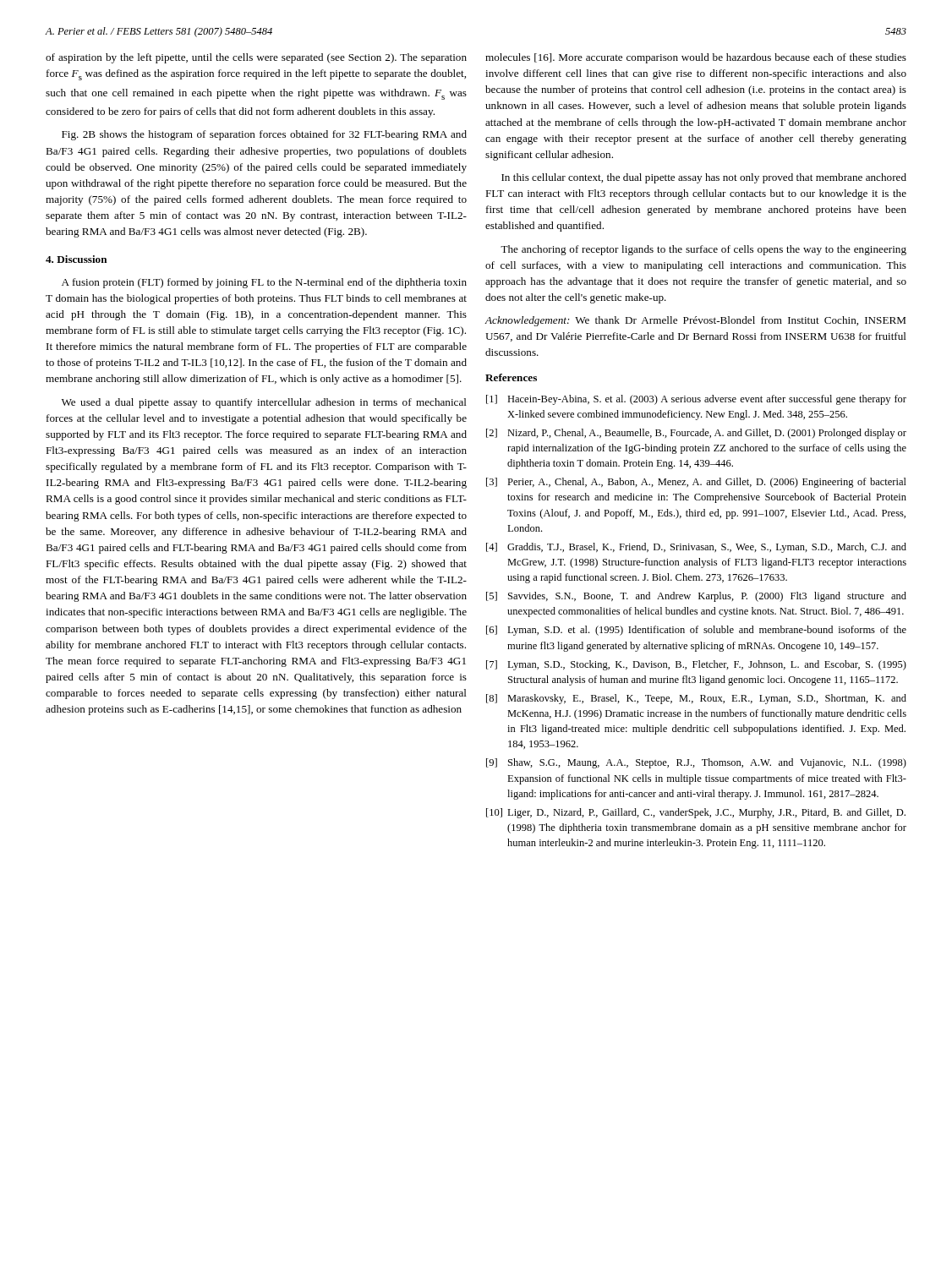The height and width of the screenshot is (1268, 952).
Task: Navigate to the passage starting "[8] Maraskovsky, E.,"
Action: (696, 721)
